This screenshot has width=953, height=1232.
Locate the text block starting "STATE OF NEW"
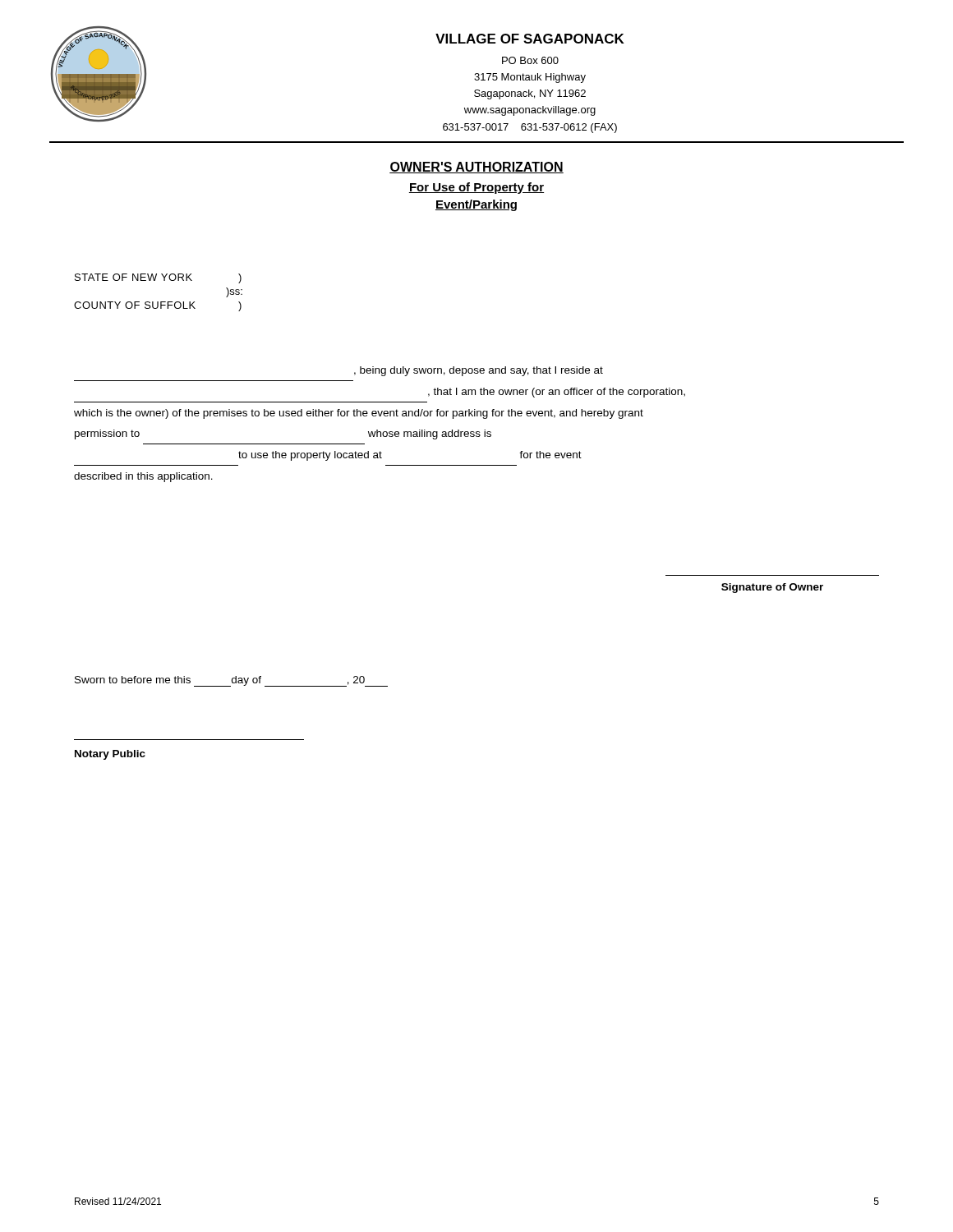[x=159, y=291]
